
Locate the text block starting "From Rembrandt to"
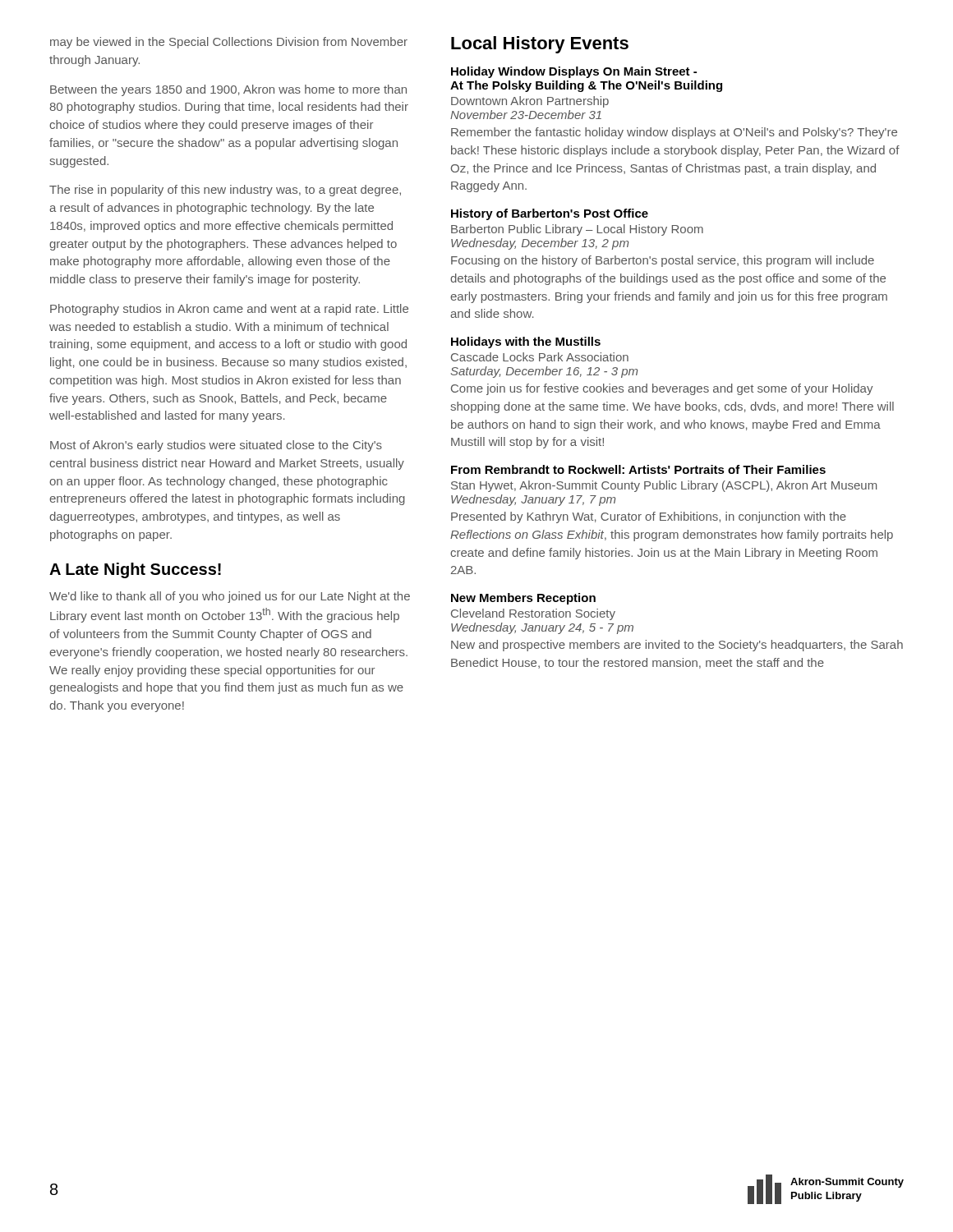pos(677,521)
